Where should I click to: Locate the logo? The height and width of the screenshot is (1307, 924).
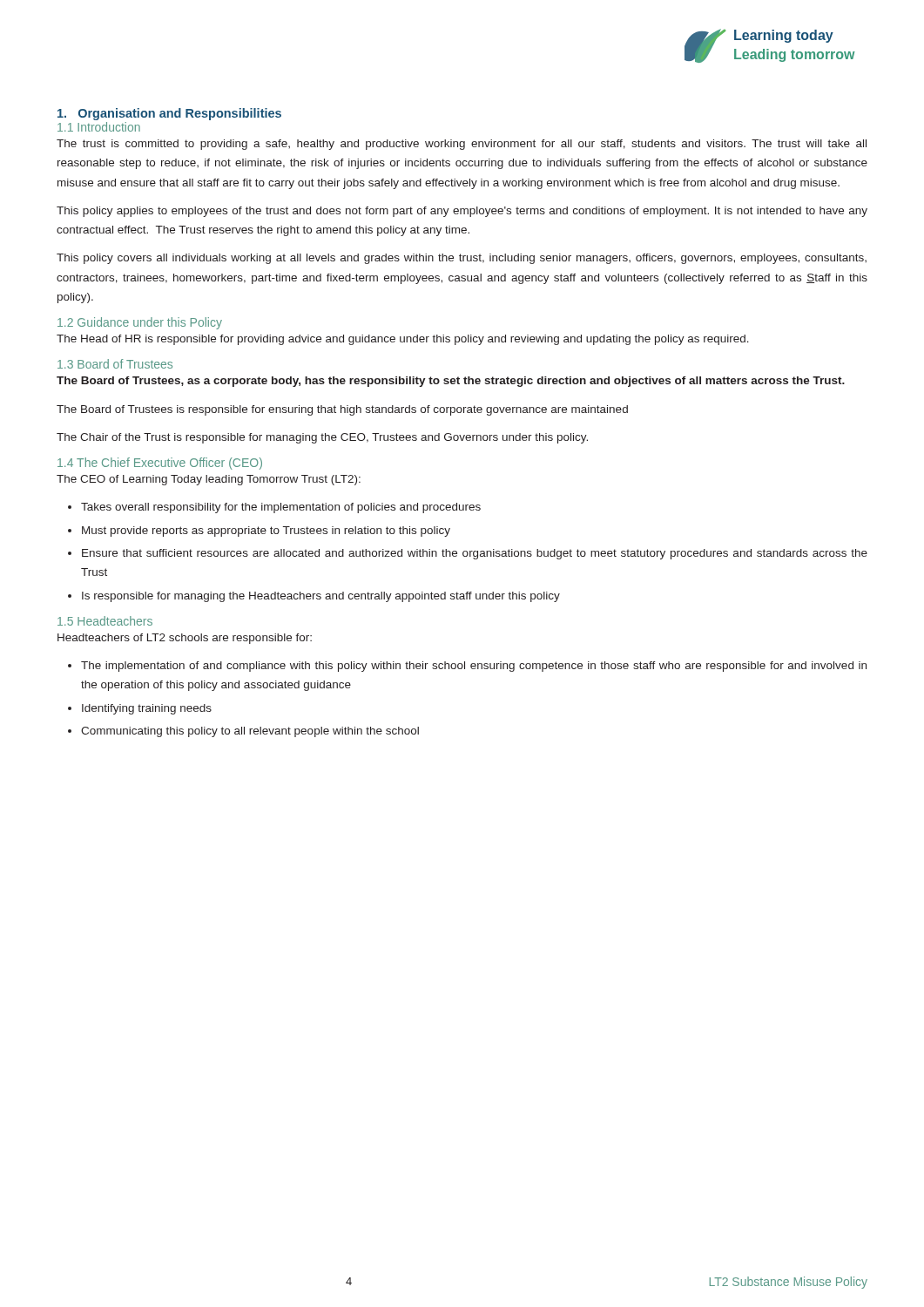click(x=772, y=48)
